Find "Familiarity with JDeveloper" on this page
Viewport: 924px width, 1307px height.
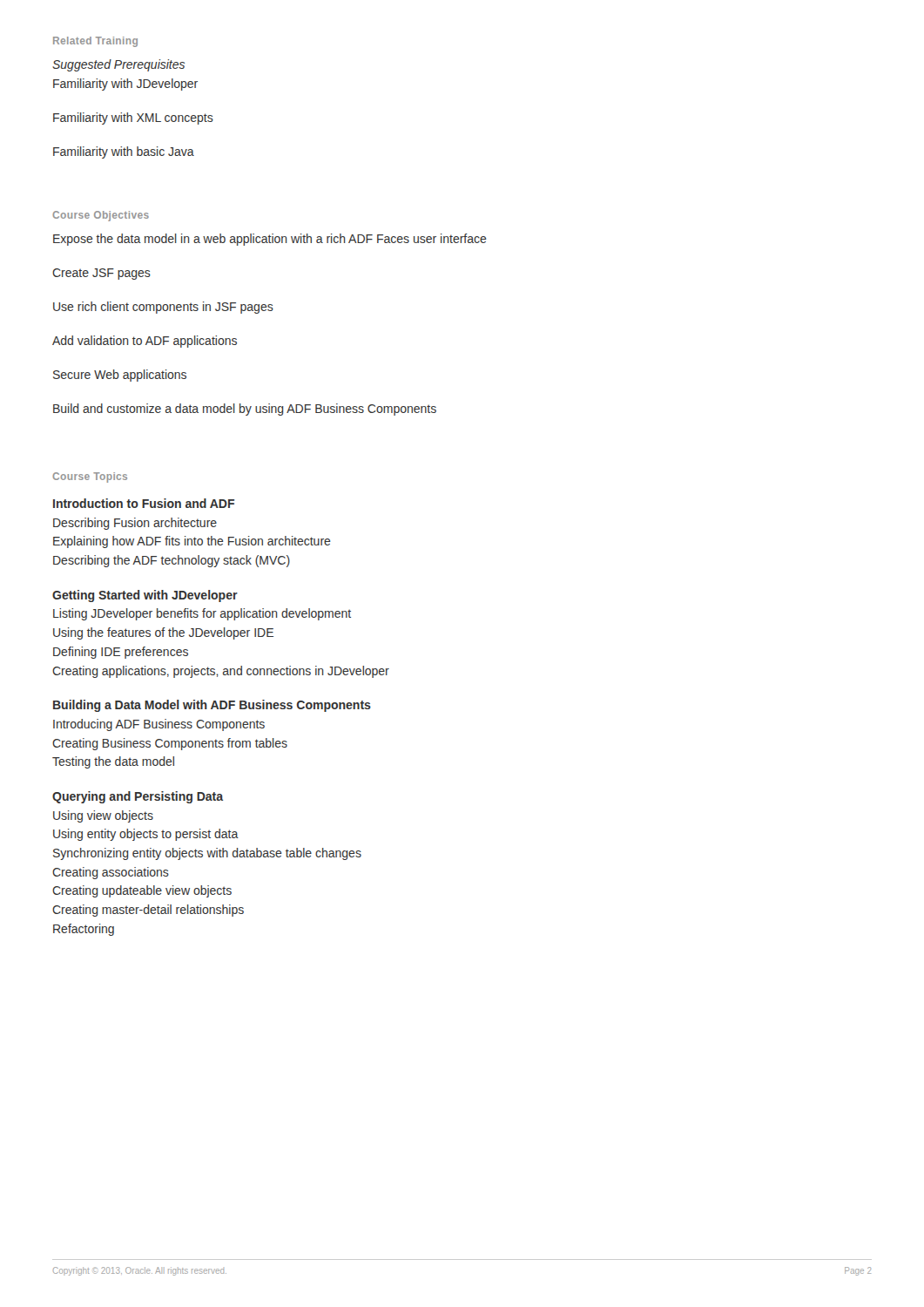(125, 84)
